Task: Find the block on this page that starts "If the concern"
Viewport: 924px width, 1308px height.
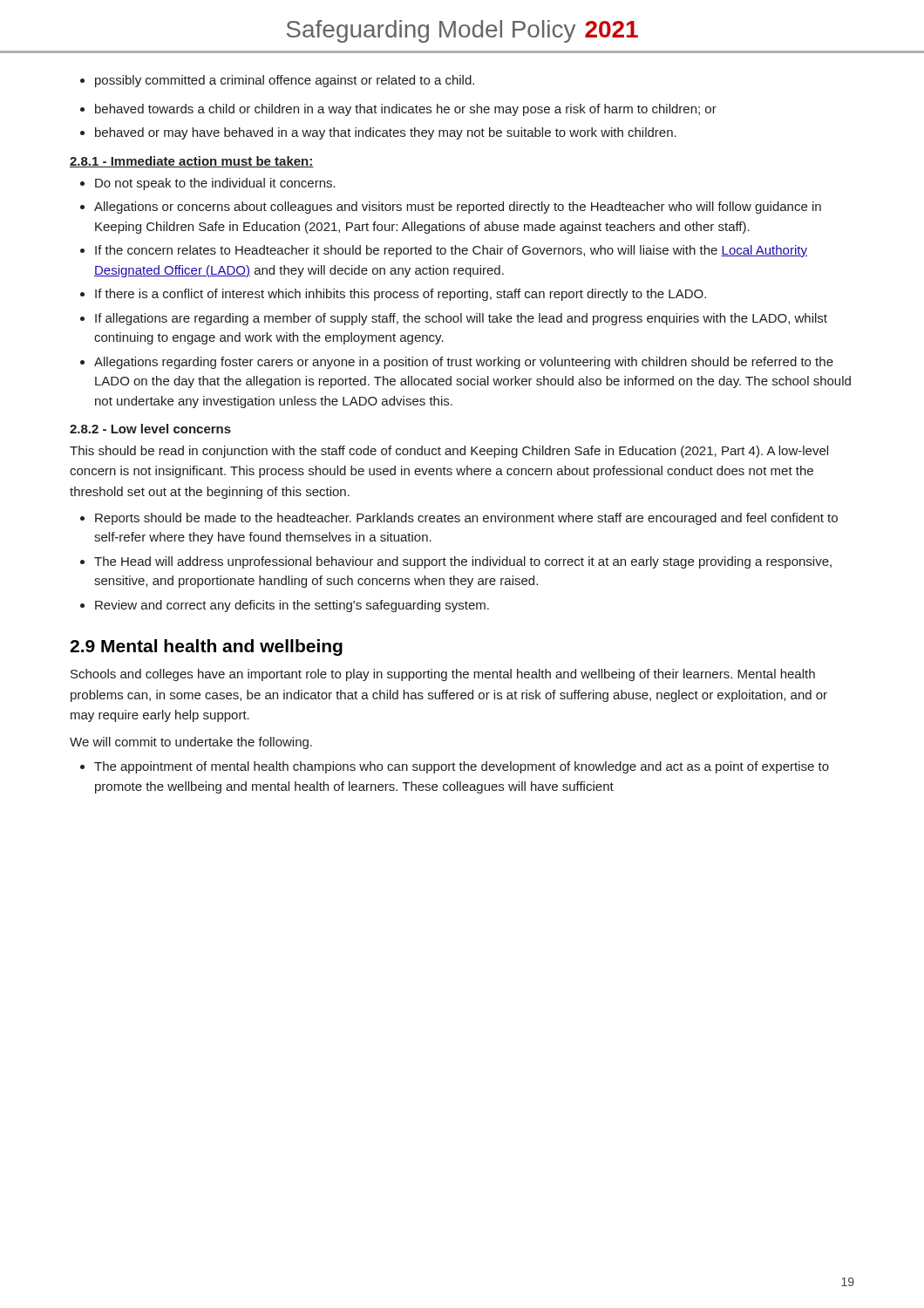Action: coord(462,260)
